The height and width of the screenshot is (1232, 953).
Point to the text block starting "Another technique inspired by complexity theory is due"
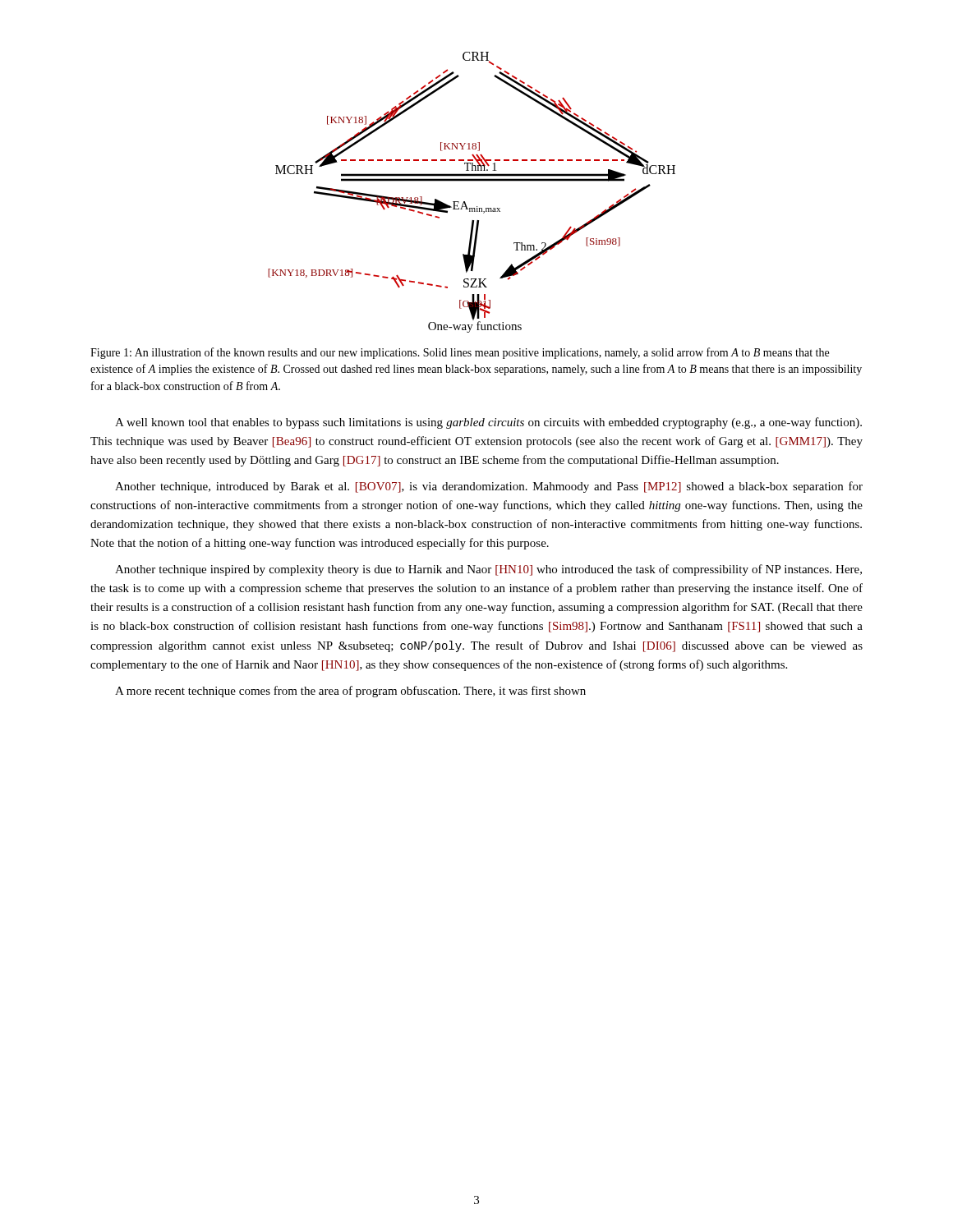point(476,617)
